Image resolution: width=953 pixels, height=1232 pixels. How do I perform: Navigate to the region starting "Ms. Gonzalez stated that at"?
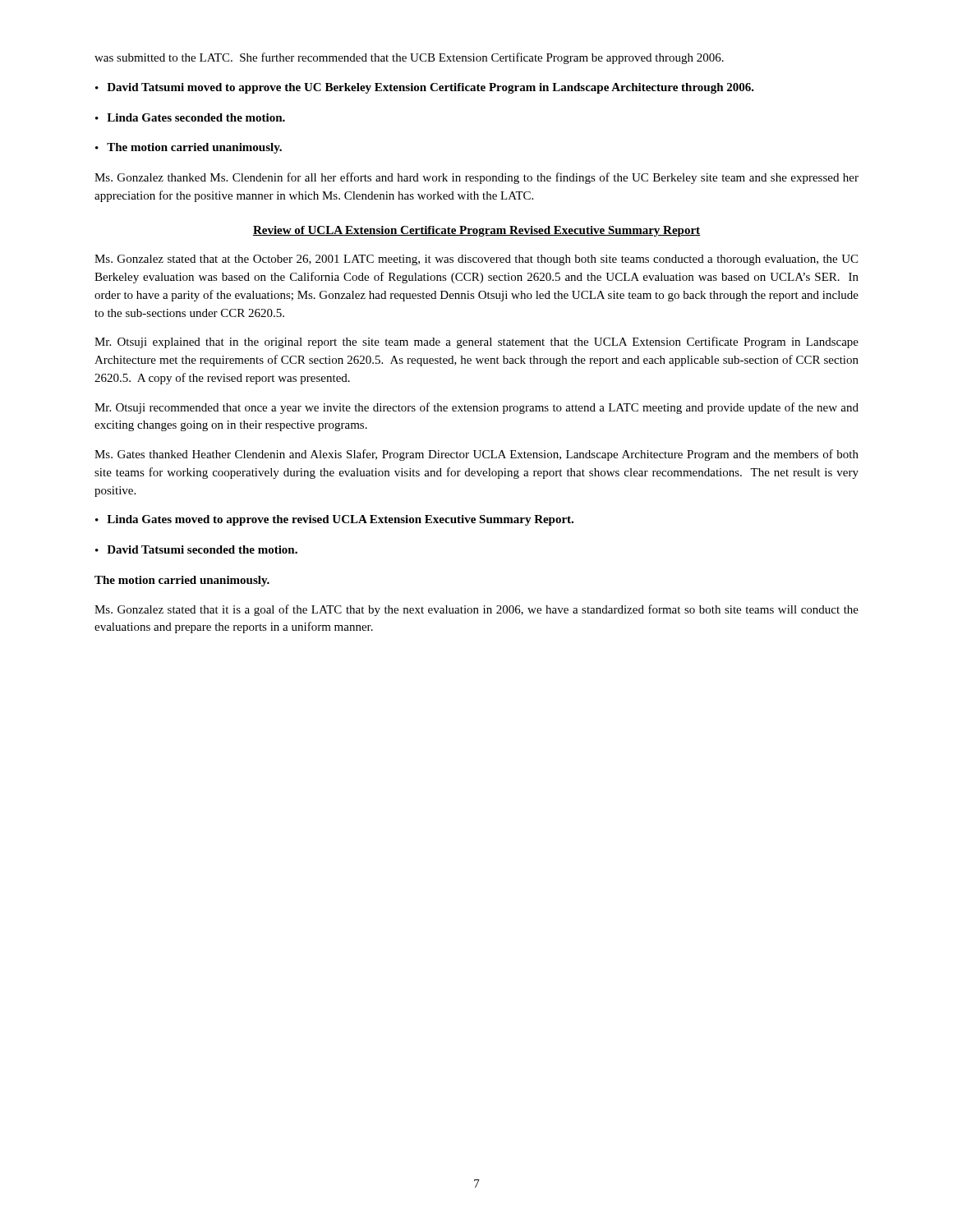point(476,286)
